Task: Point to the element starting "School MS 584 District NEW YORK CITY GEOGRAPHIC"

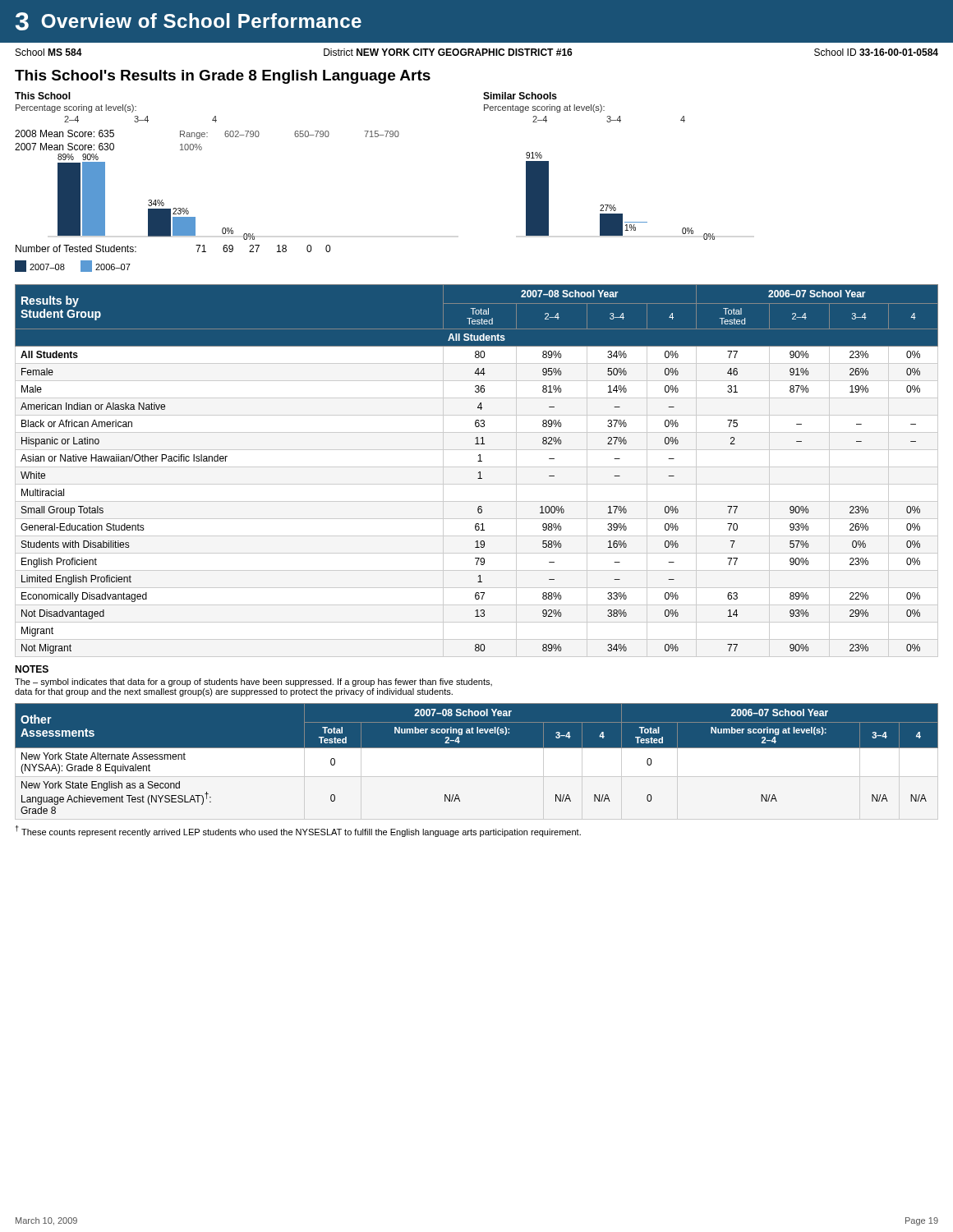Action: pos(476,53)
